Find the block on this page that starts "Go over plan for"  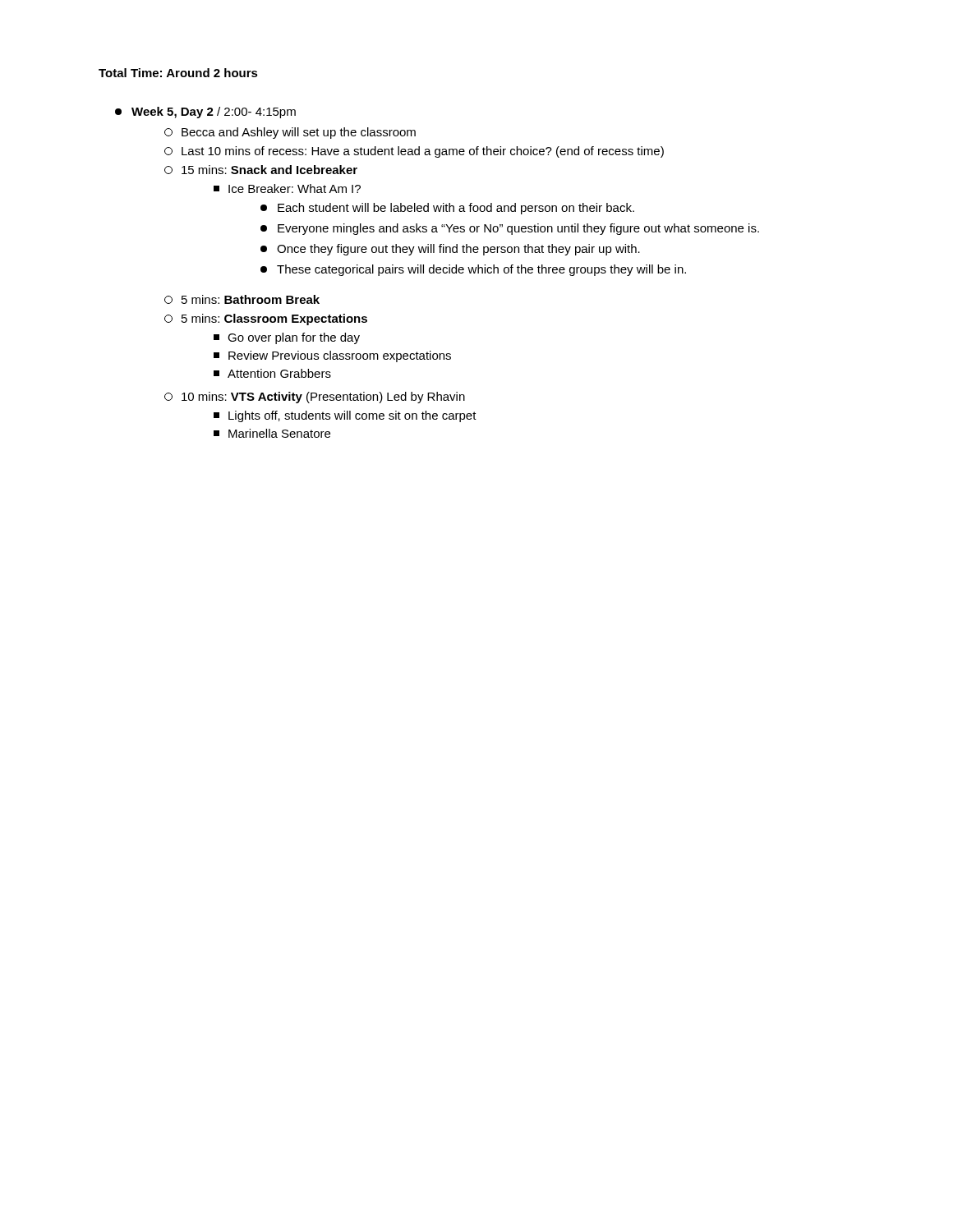[x=287, y=337]
